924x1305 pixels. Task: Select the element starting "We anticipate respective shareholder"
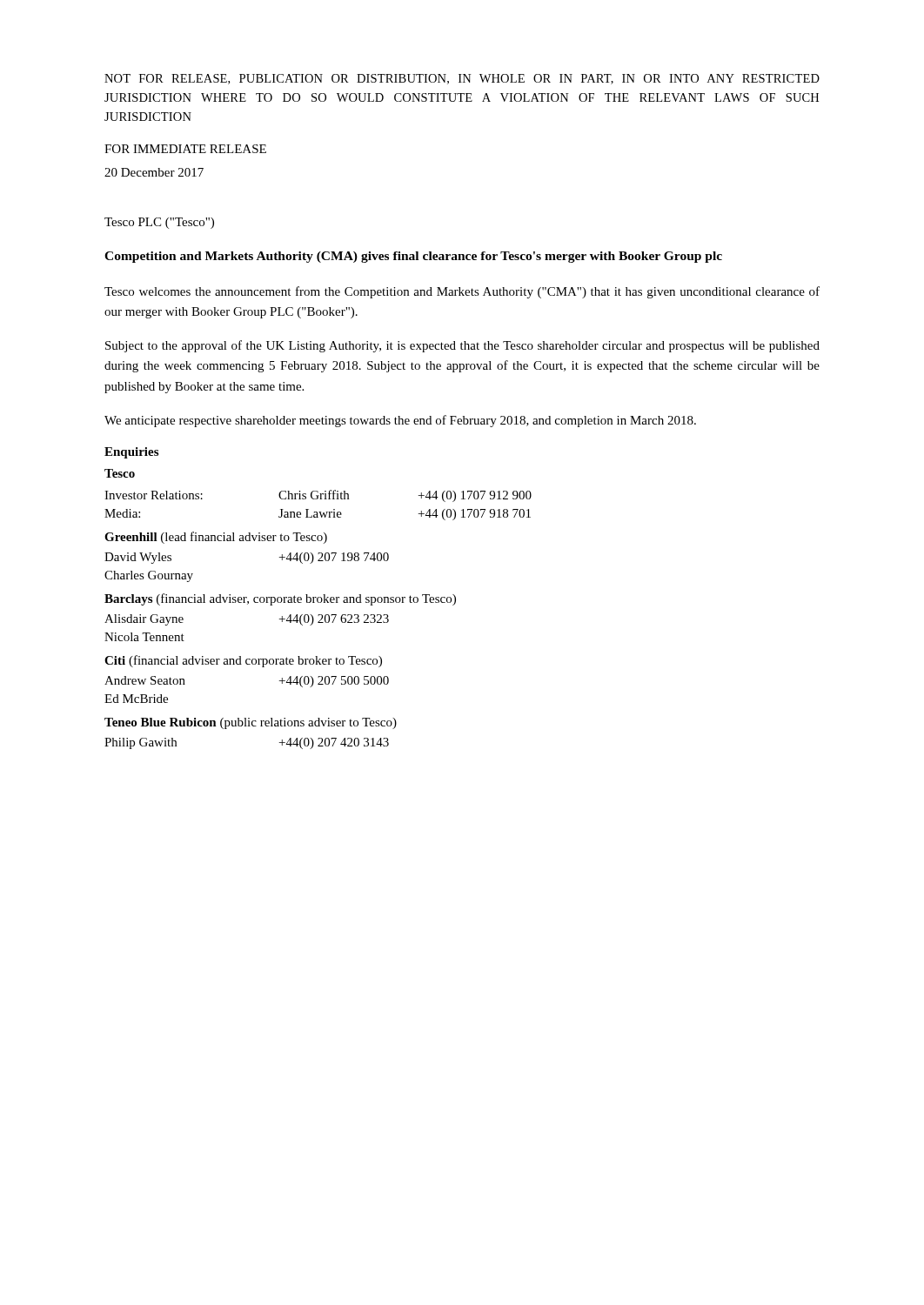(401, 420)
